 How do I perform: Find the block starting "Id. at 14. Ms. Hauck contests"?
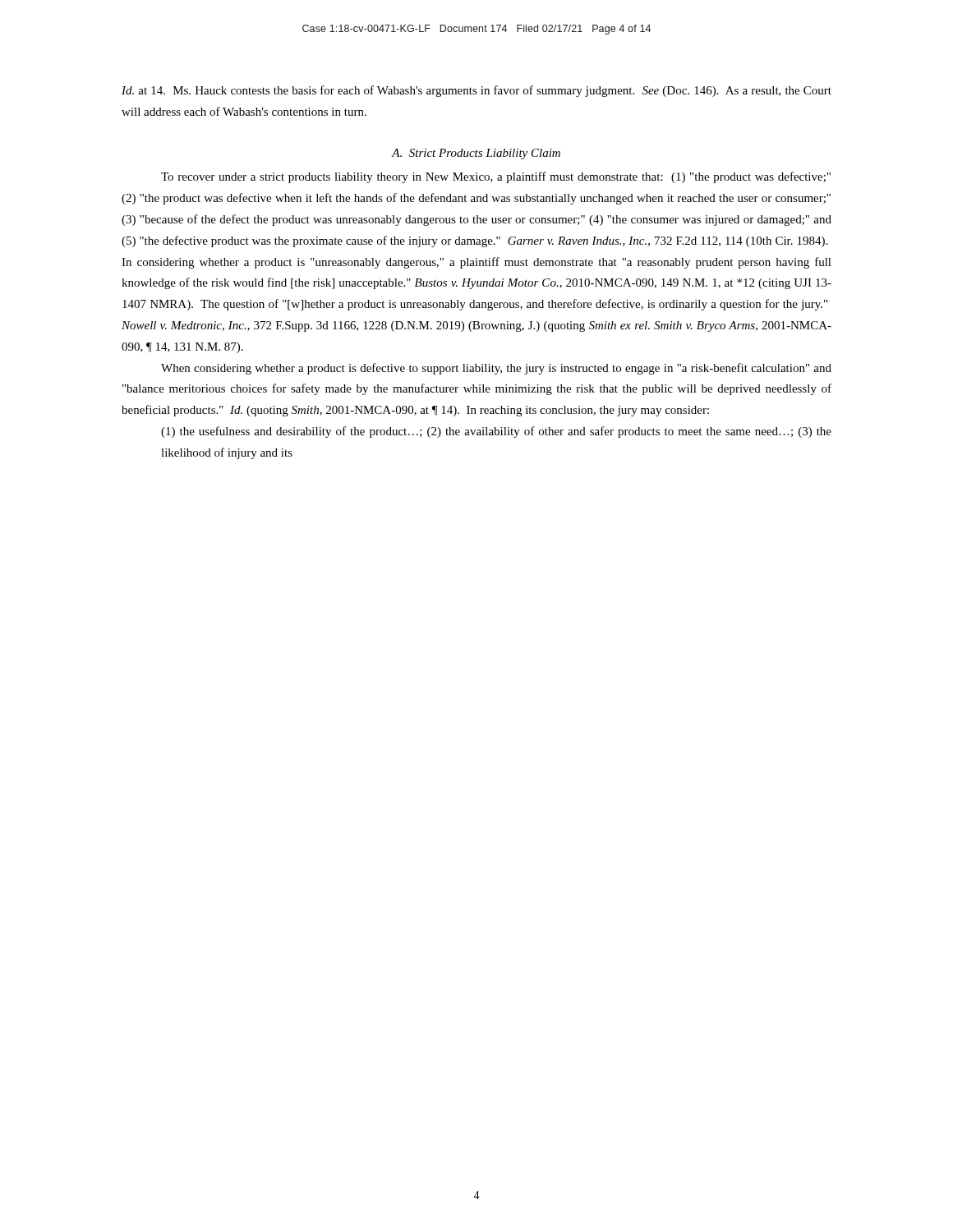click(476, 102)
